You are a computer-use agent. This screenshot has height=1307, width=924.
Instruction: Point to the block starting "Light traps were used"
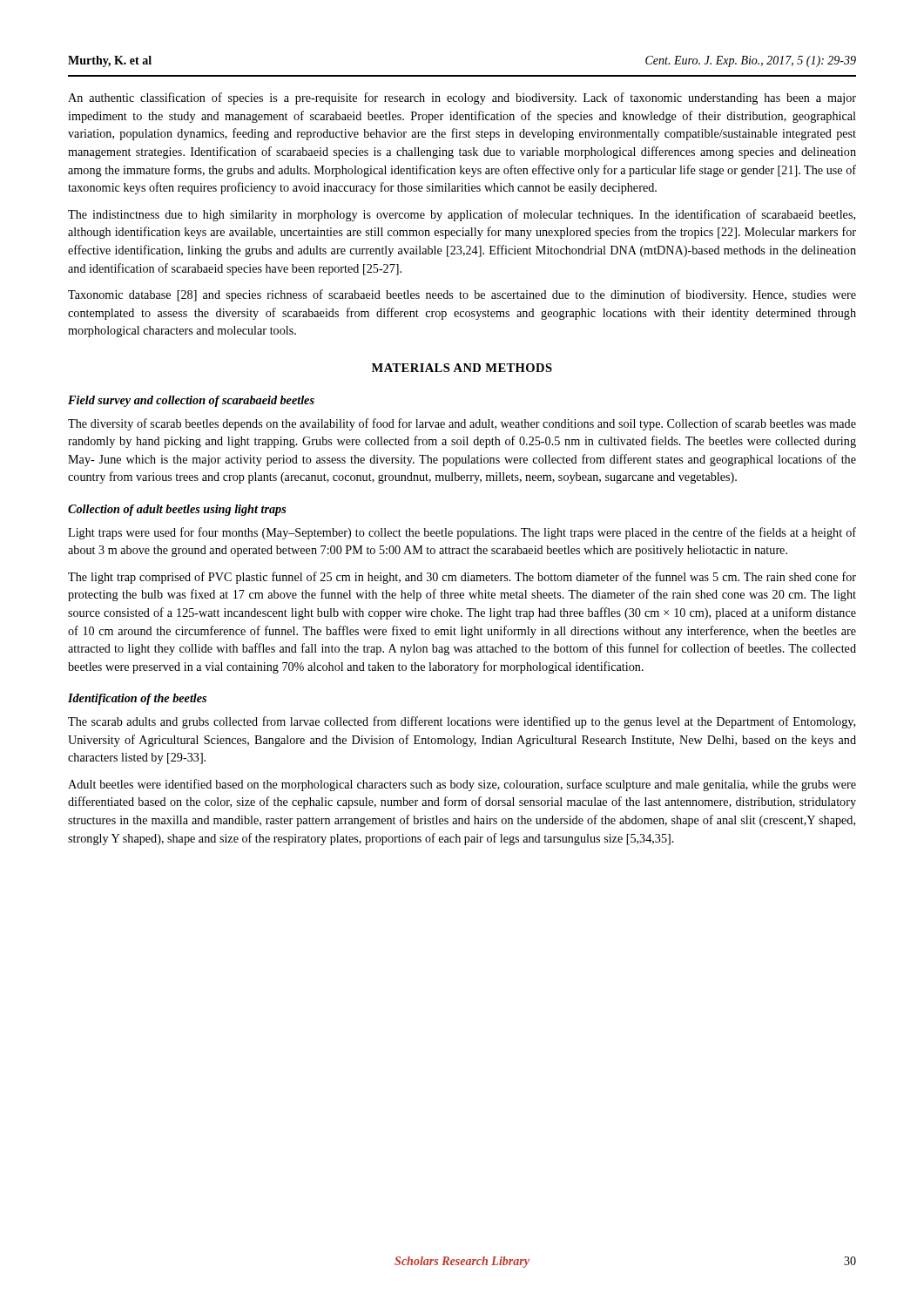pos(462,541)
